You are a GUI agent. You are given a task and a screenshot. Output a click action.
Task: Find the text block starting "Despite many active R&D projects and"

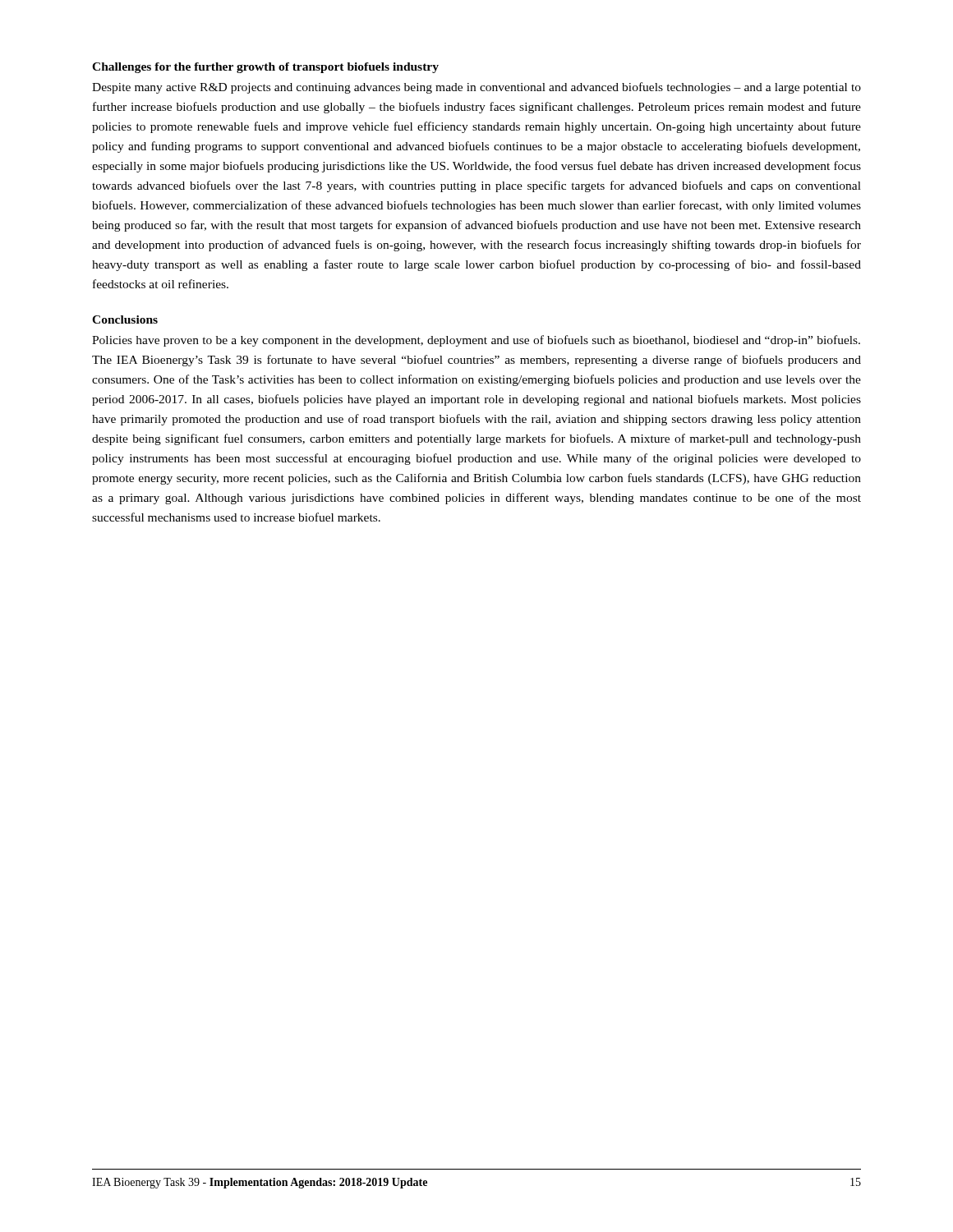(476, 185)
